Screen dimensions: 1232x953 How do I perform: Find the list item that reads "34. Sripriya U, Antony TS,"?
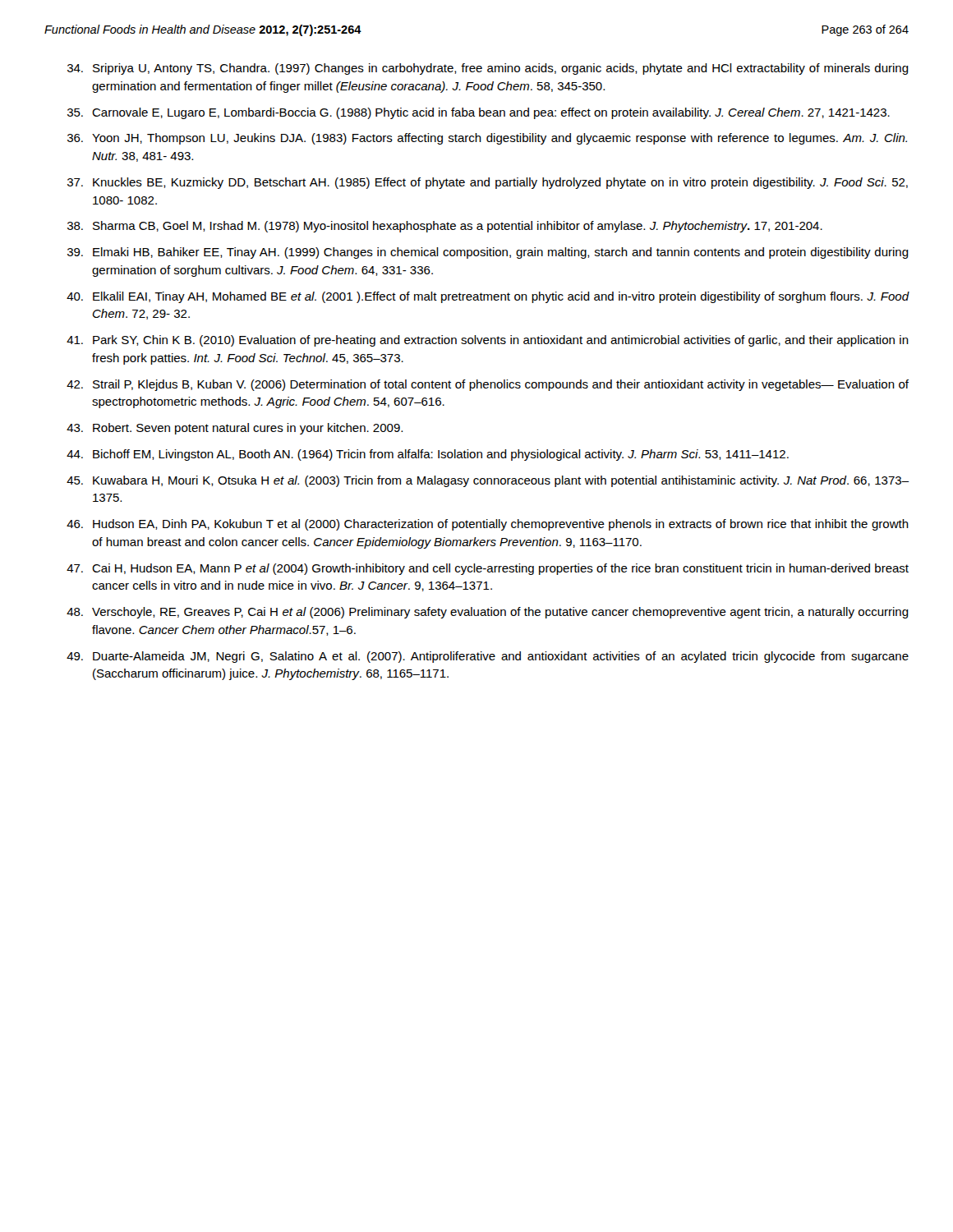coord(476,77)
